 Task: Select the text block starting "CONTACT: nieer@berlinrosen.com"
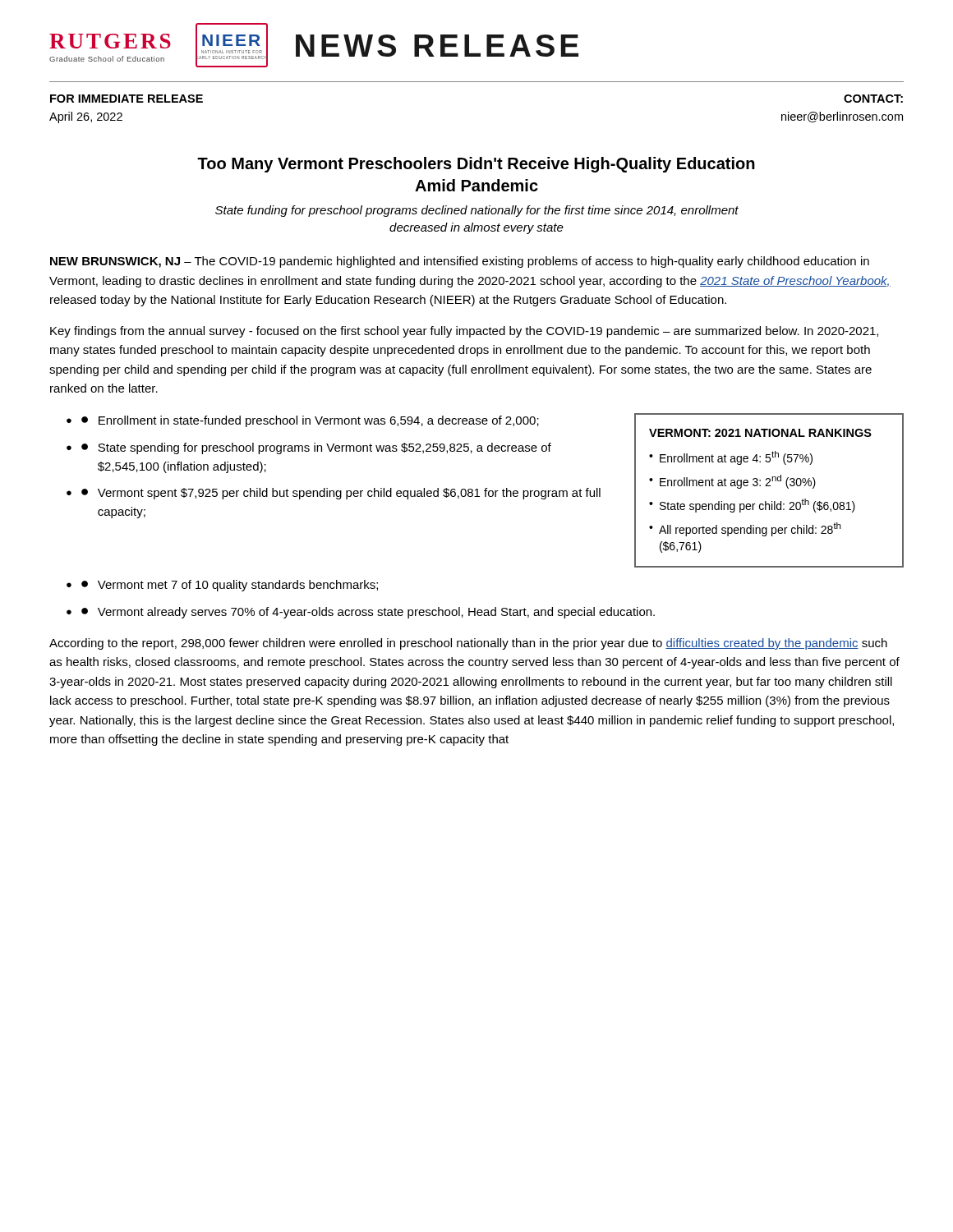tap(842, 107)
